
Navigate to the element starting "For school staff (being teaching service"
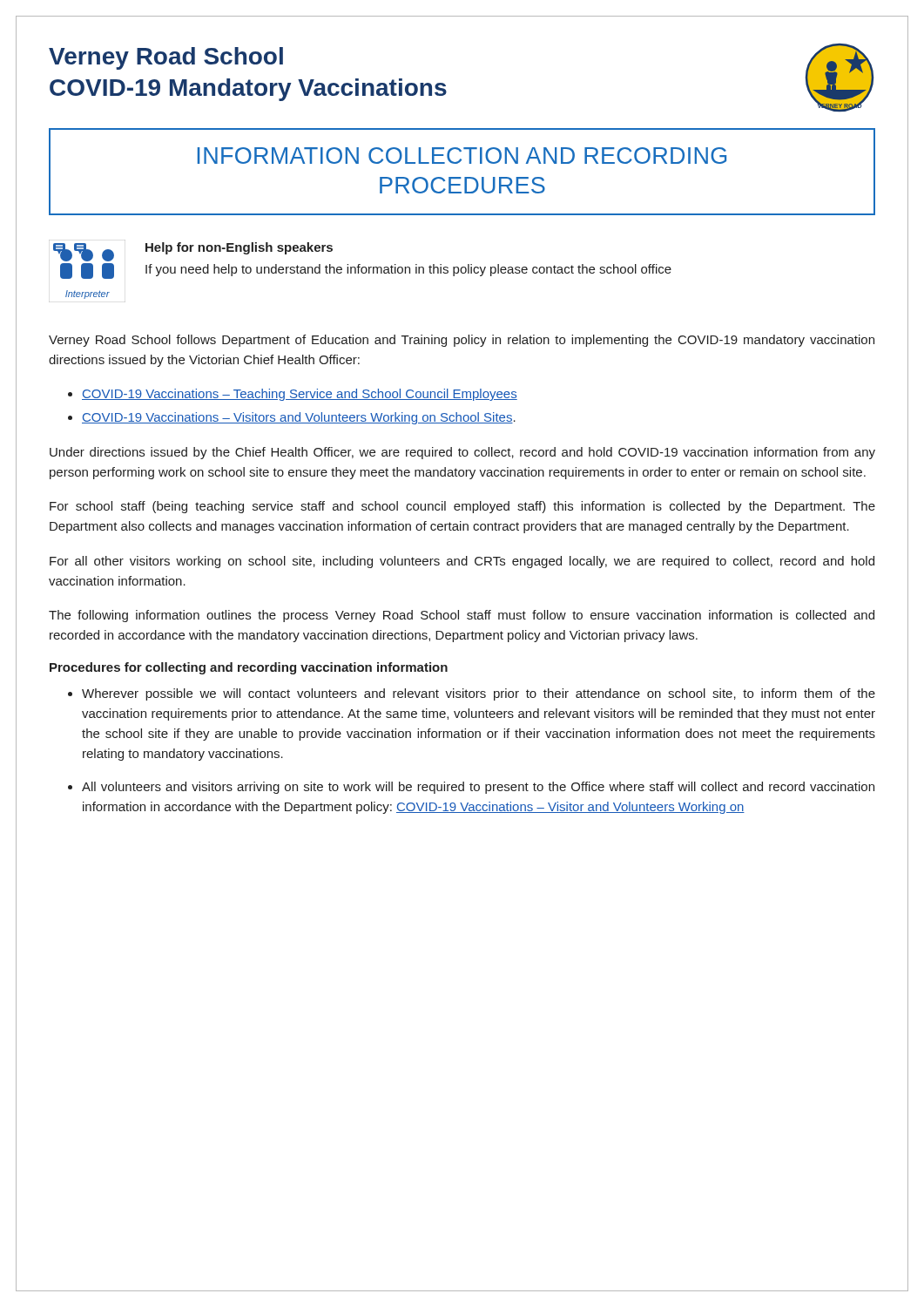tap(462, 516)
